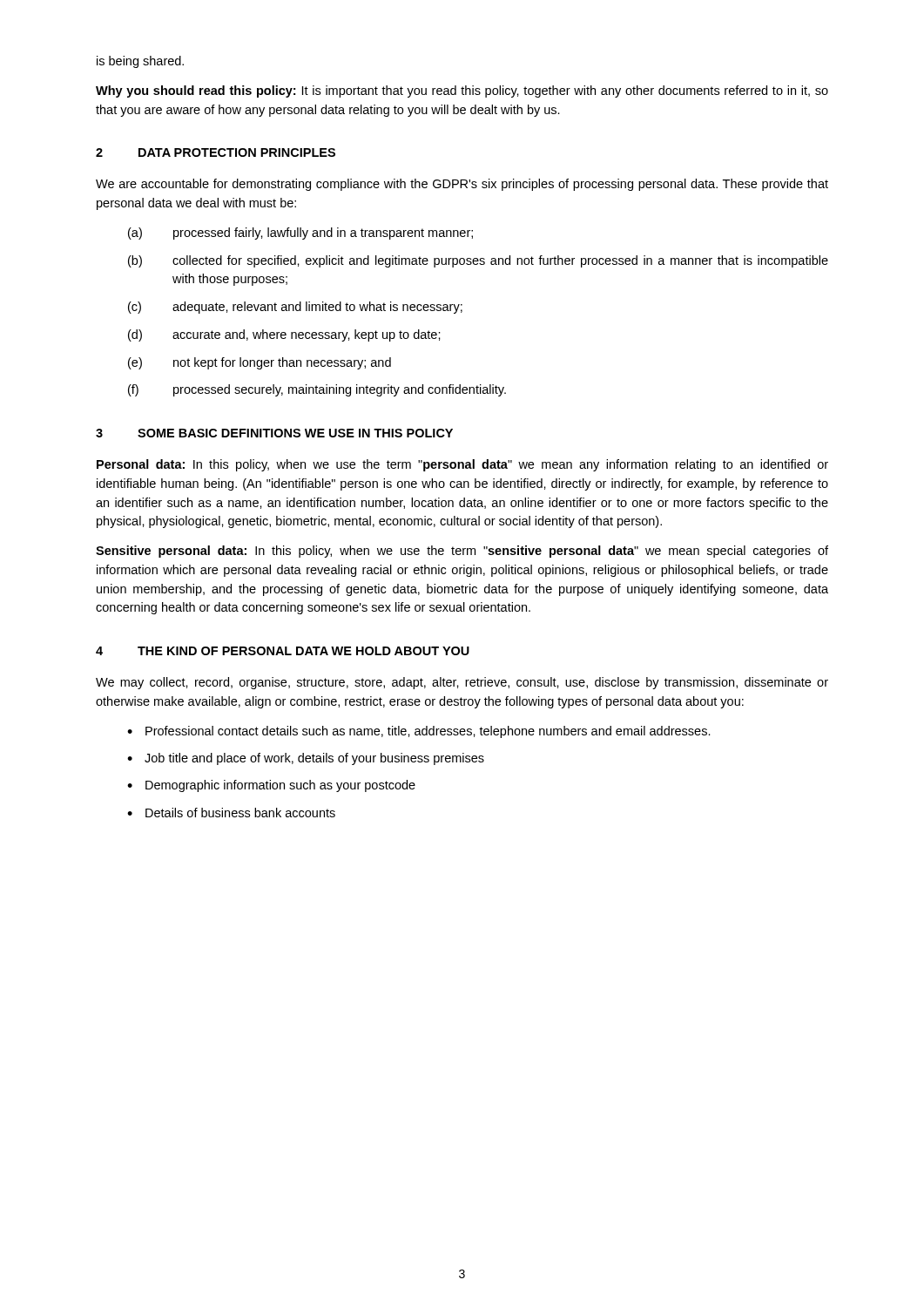Point to the block beginning "Sensitive personal data: In this policy,"
The height and width of the screenshot is (1307, 924).
pyautogui.click(x=462, y=580)
